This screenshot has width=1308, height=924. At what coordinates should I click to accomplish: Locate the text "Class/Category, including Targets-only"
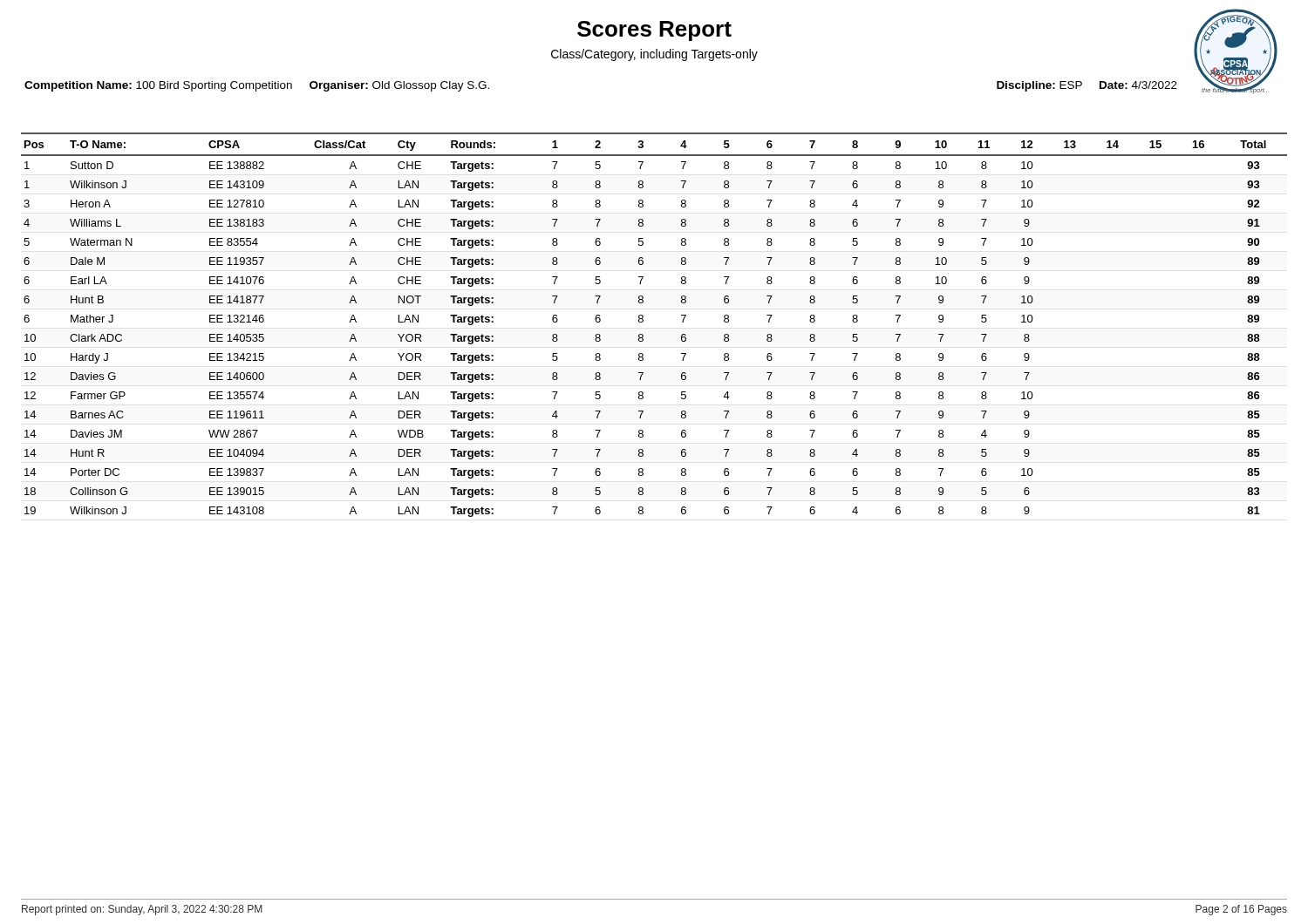654,54
